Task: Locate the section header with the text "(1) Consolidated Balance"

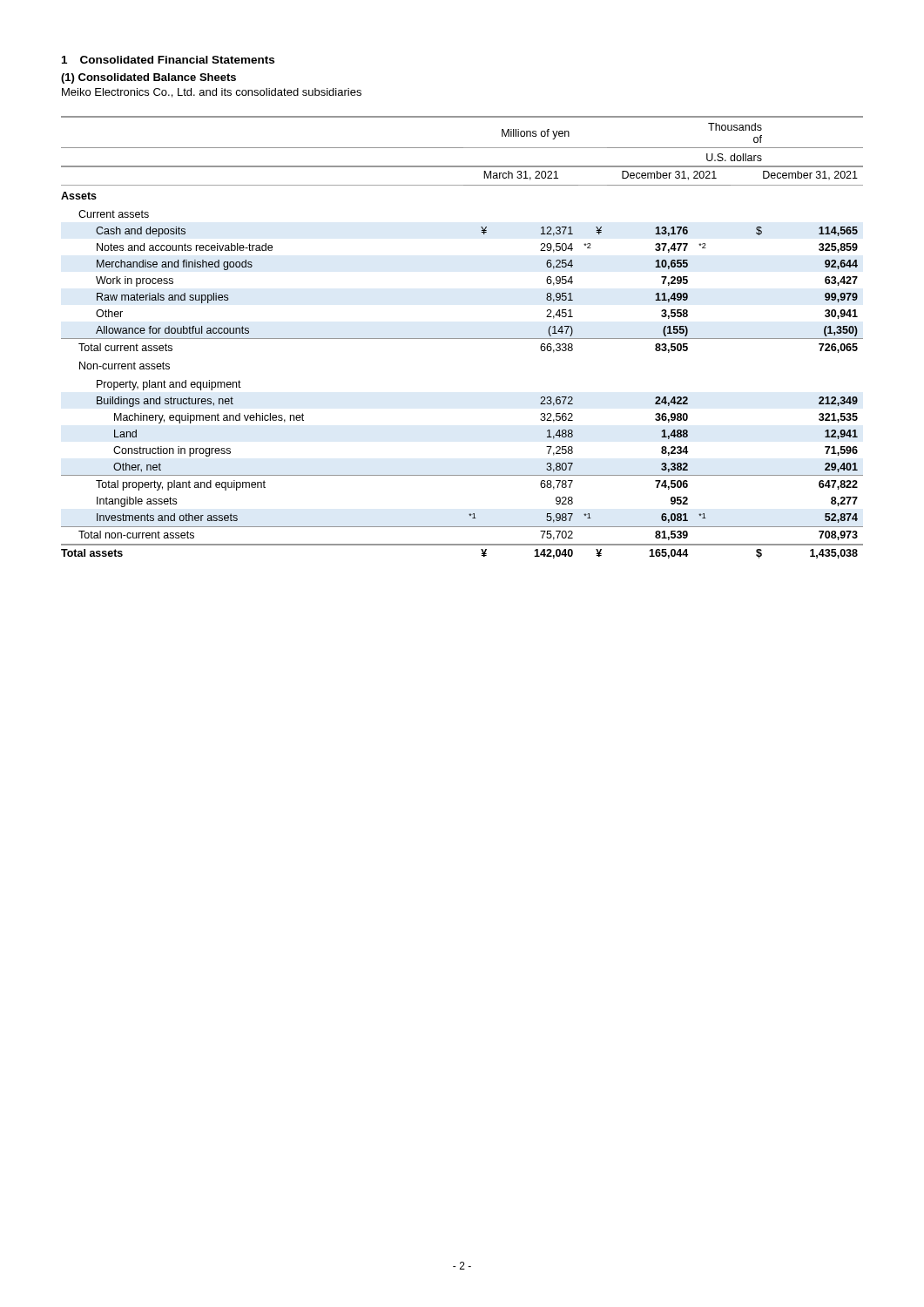Action: coord(149,77)
